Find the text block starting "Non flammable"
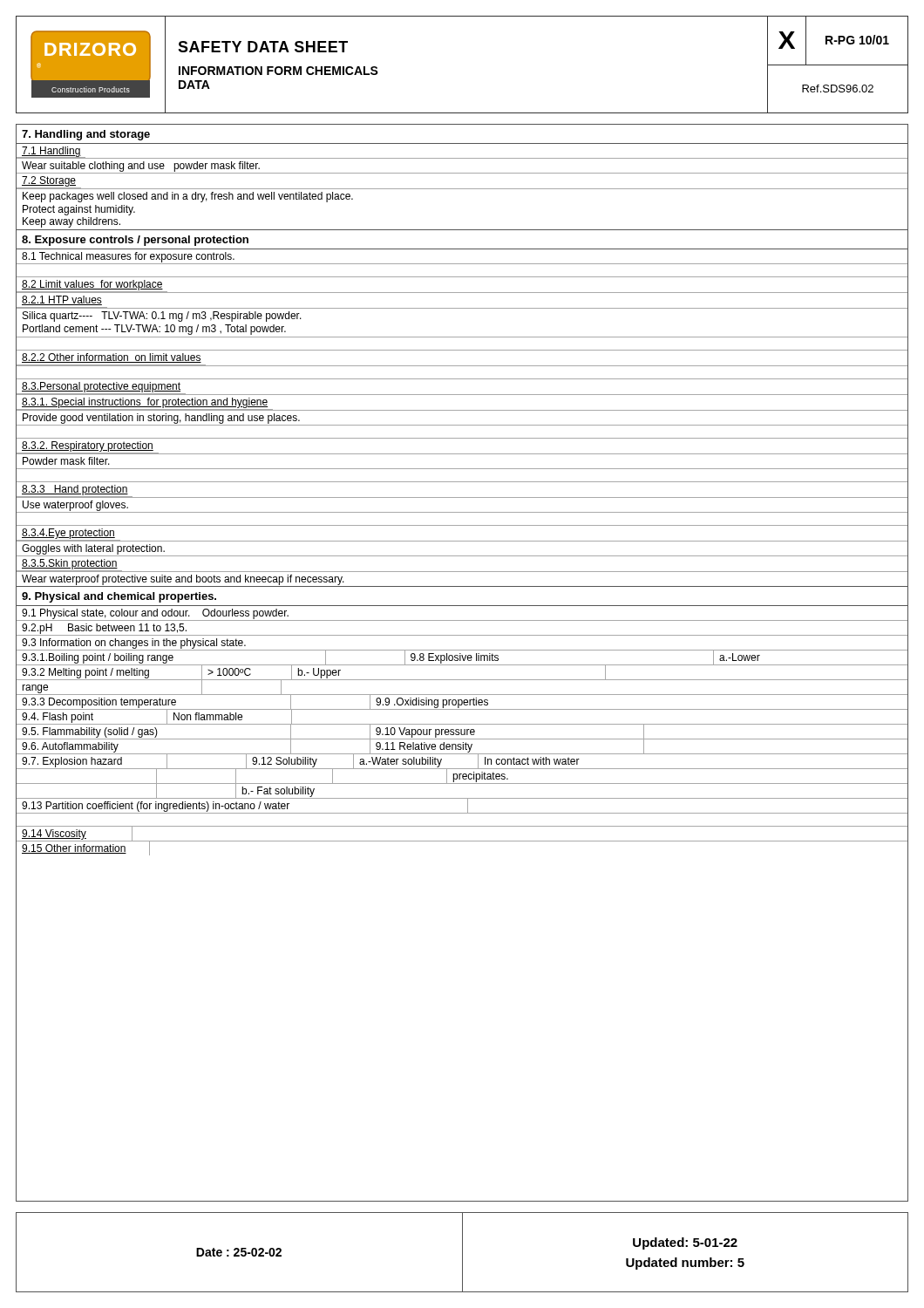The width and height of the screenshot is (924, 1308). click(x=208, y=717)
